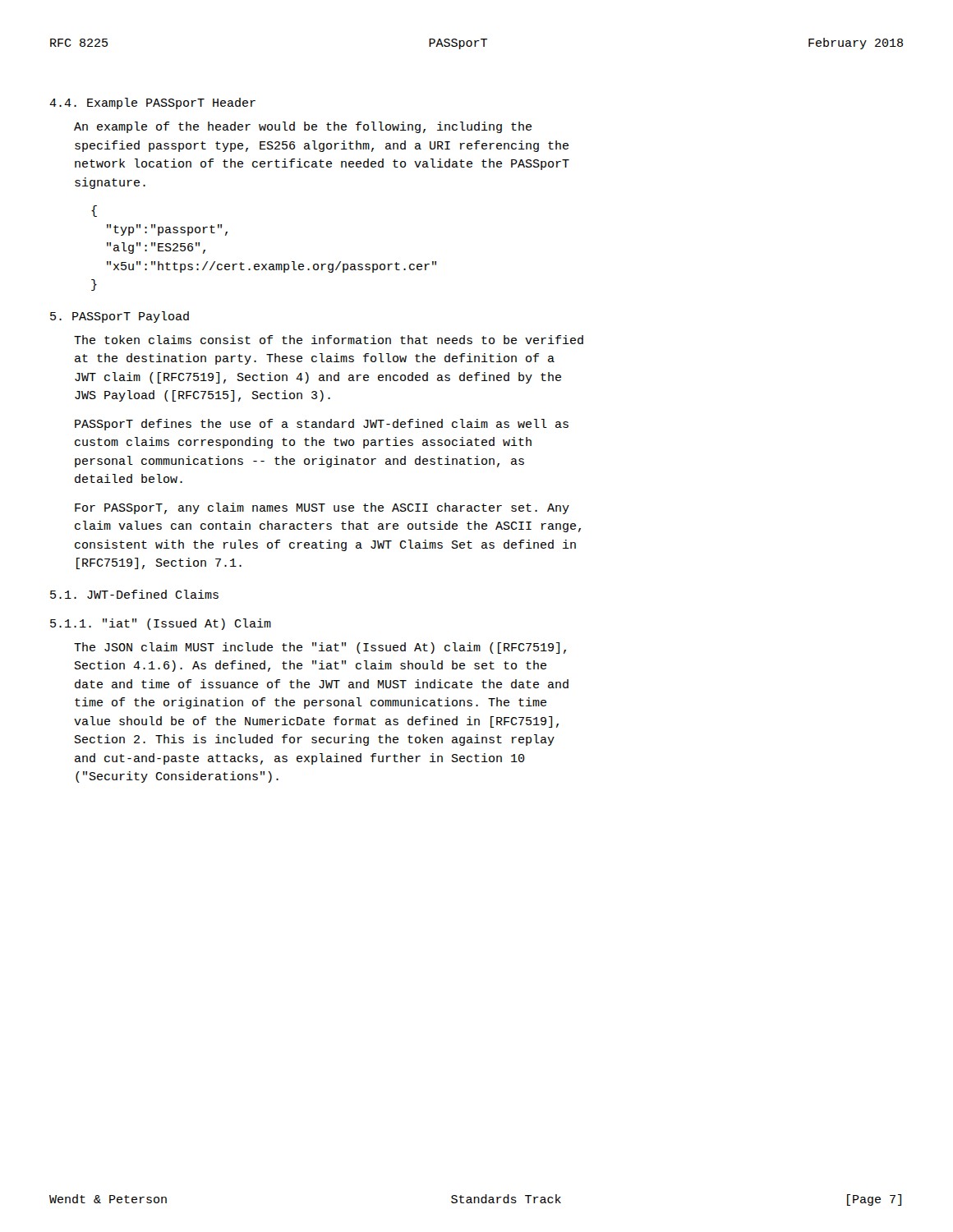Locate the block starting "5.1.1. "iat" (Issued At) Claim"
The width and height of the screenshot is (953, 1232).
(160, 624)
